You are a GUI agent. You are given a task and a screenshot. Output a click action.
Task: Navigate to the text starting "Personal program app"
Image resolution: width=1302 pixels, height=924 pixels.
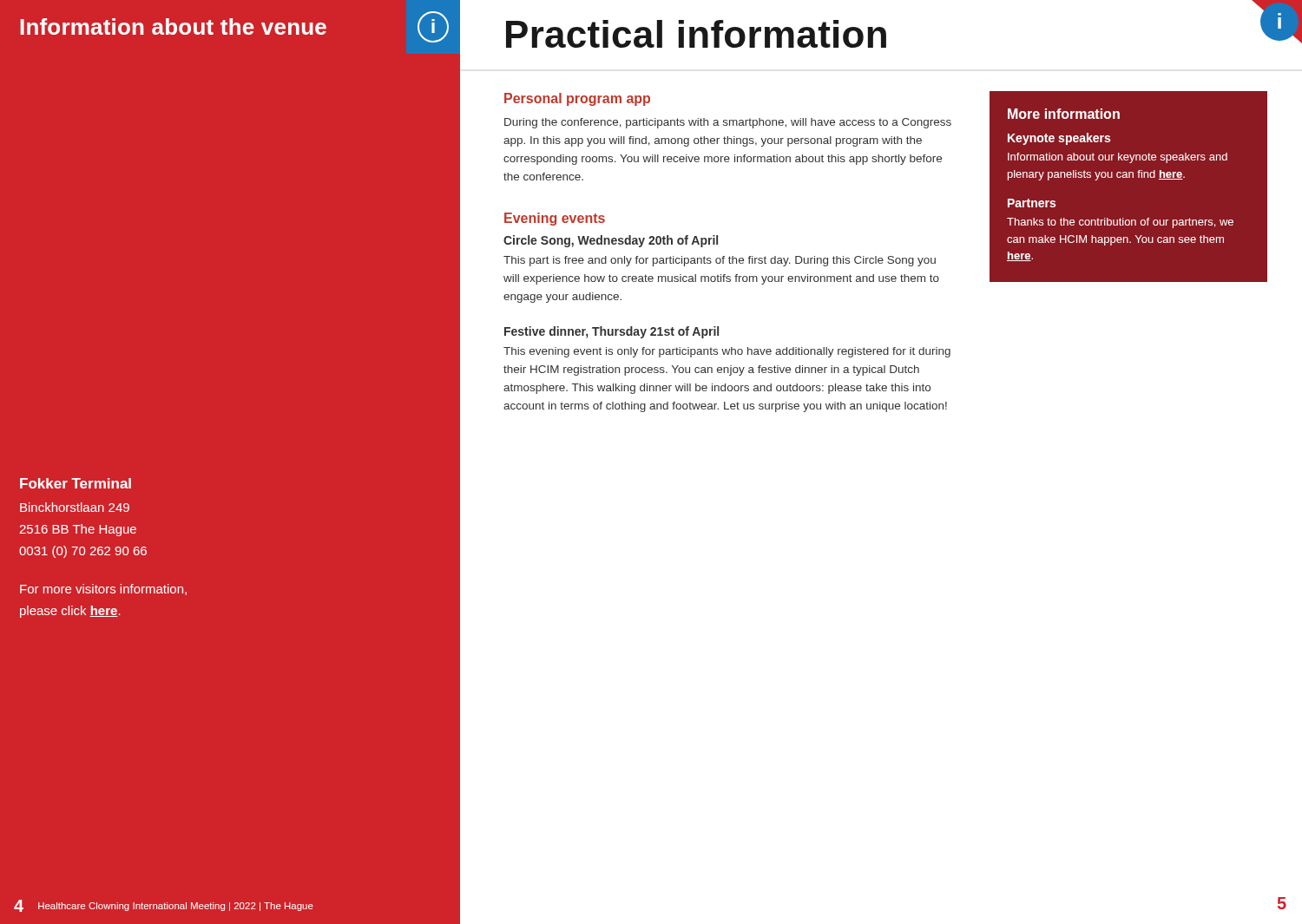577,98
